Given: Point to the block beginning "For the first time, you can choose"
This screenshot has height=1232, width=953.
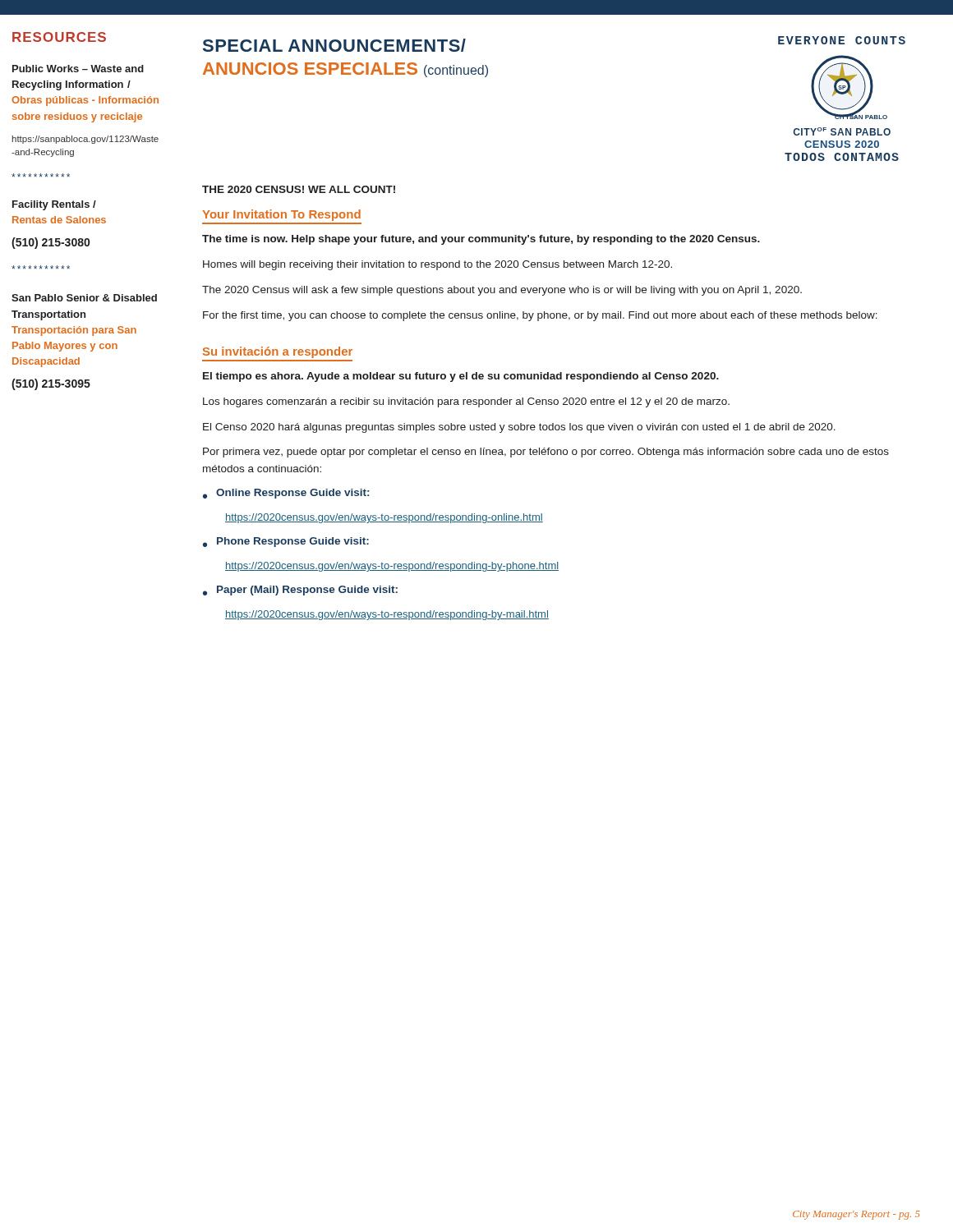Looking at the screenshot, I should point(540,315).
